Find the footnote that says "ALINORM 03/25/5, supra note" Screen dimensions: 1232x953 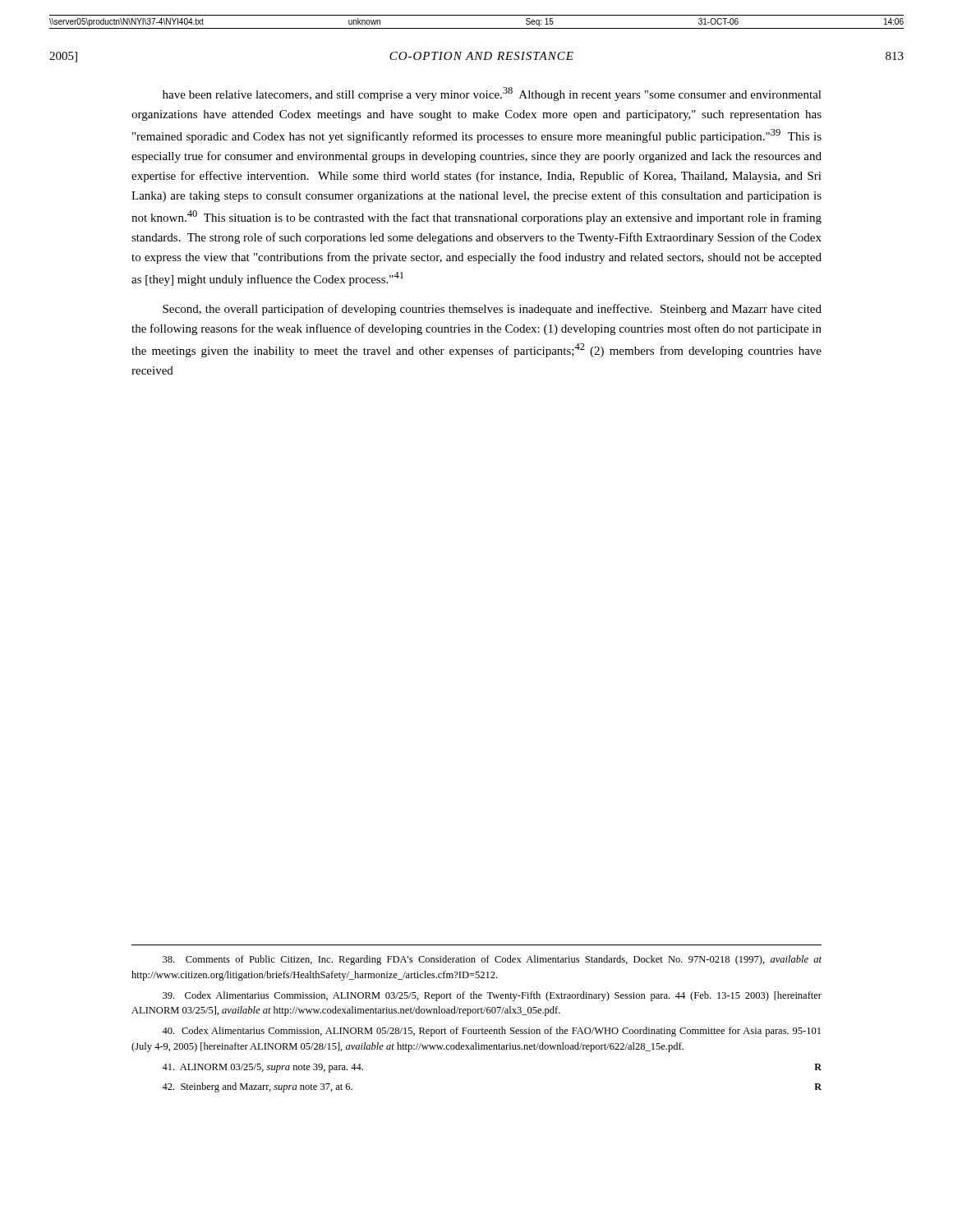click(x=268, y=1068)
